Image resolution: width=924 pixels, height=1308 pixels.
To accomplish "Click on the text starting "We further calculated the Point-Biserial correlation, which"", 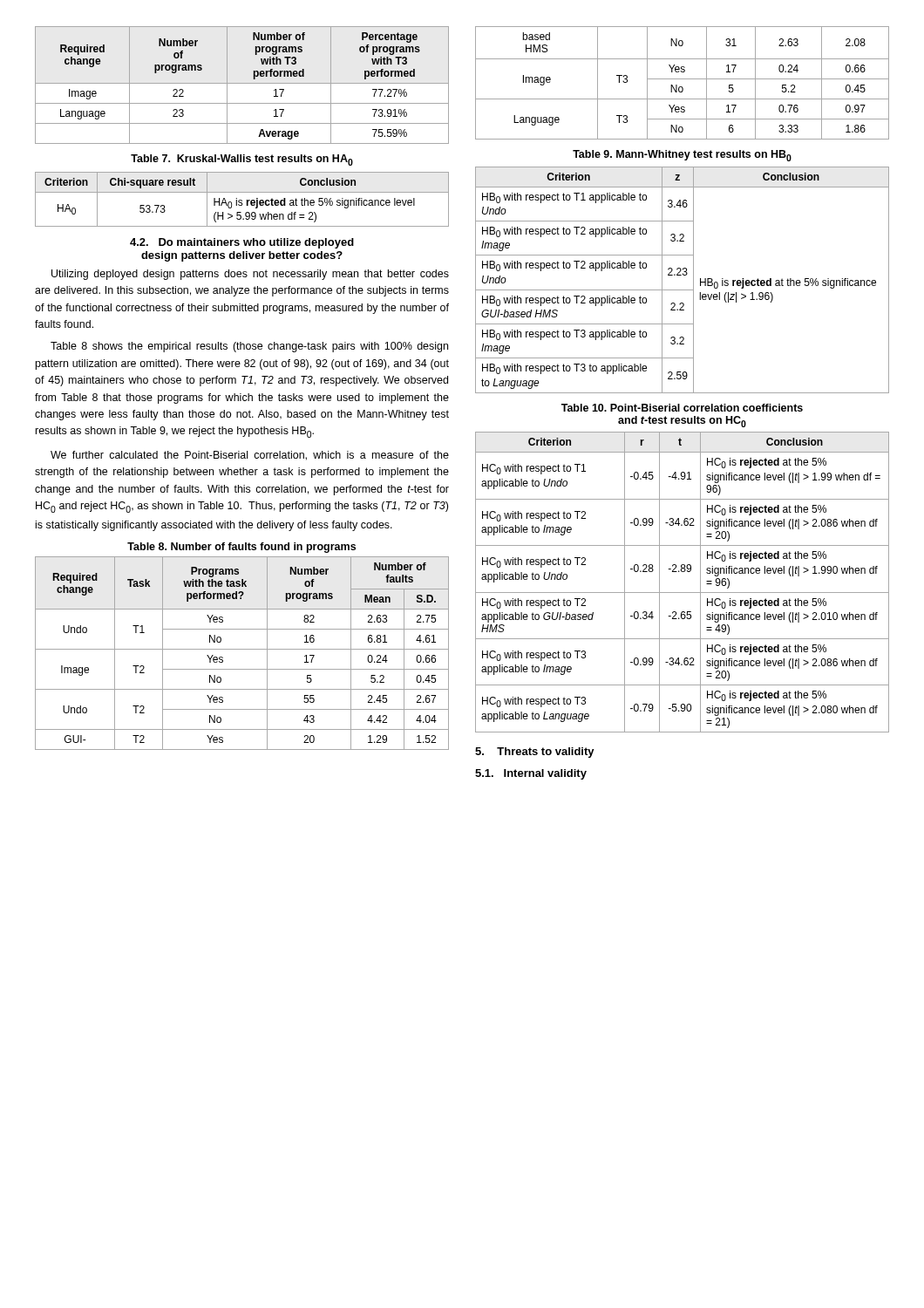I will (242, 490).
